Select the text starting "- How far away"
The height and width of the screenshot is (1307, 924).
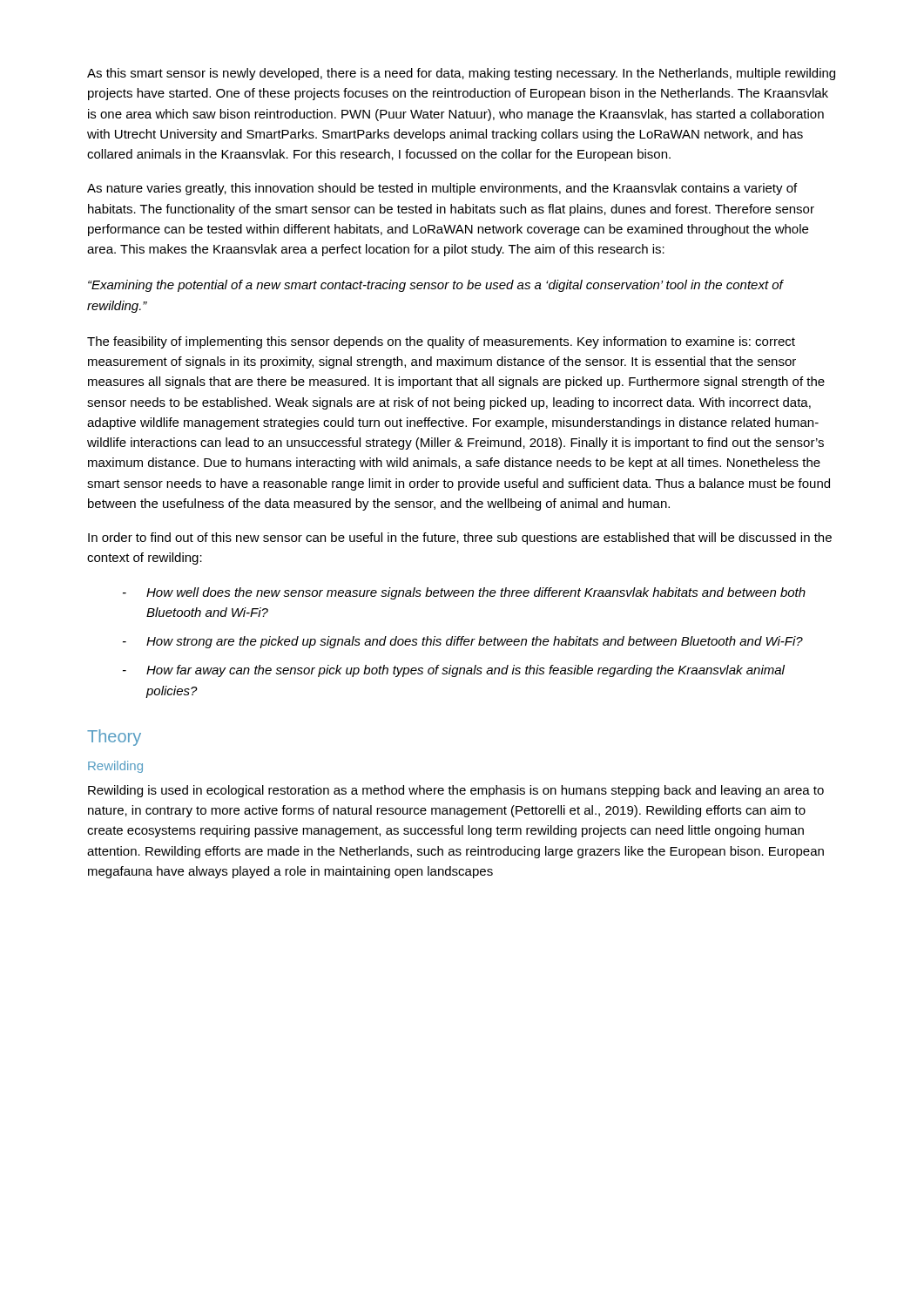point(462,680)
